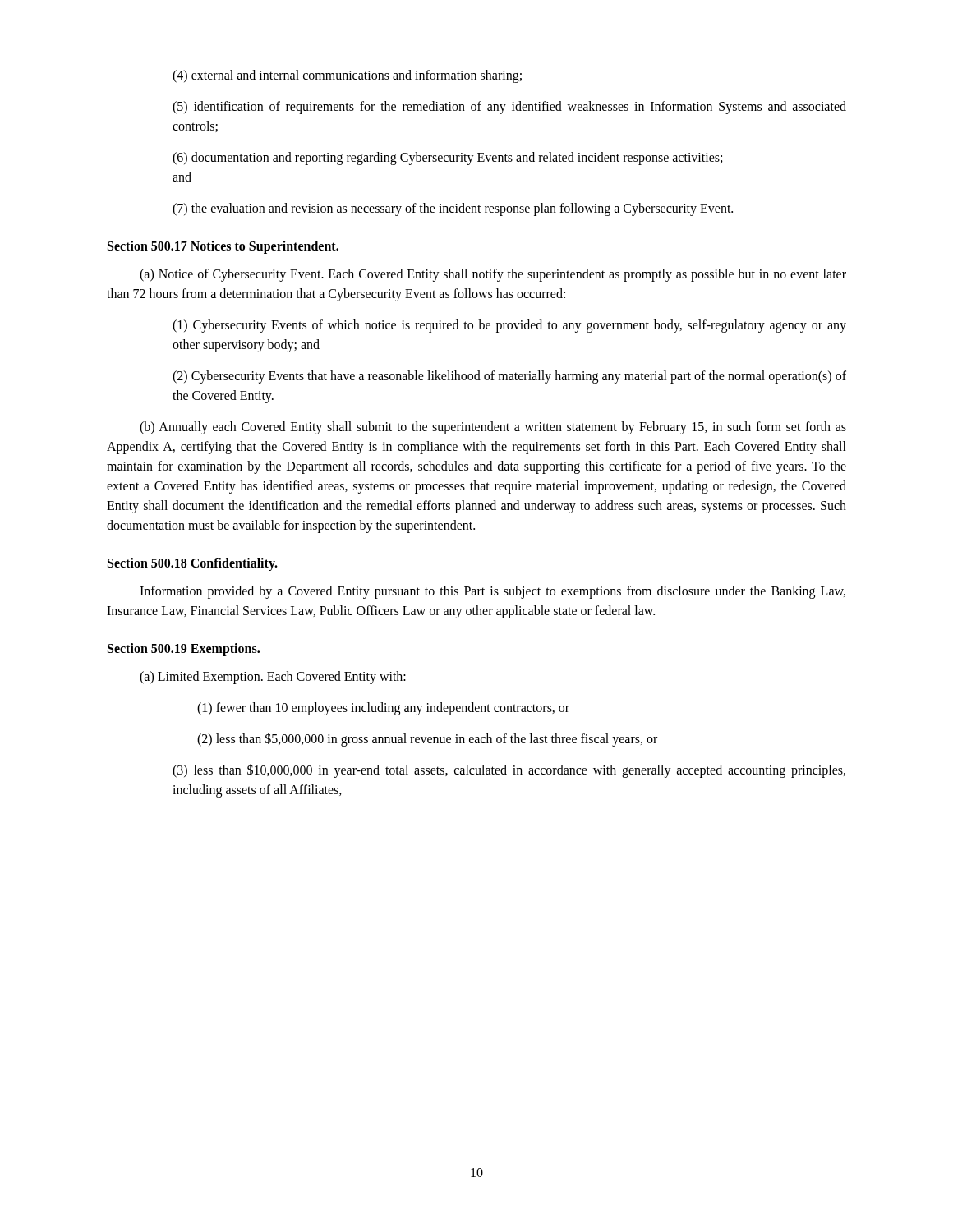Image resolution: width=953 pixels, height=1232 pixels.
Task: Select the list item that says "(5) identification of requirements for the remediation"
Action: click(509, 116)
